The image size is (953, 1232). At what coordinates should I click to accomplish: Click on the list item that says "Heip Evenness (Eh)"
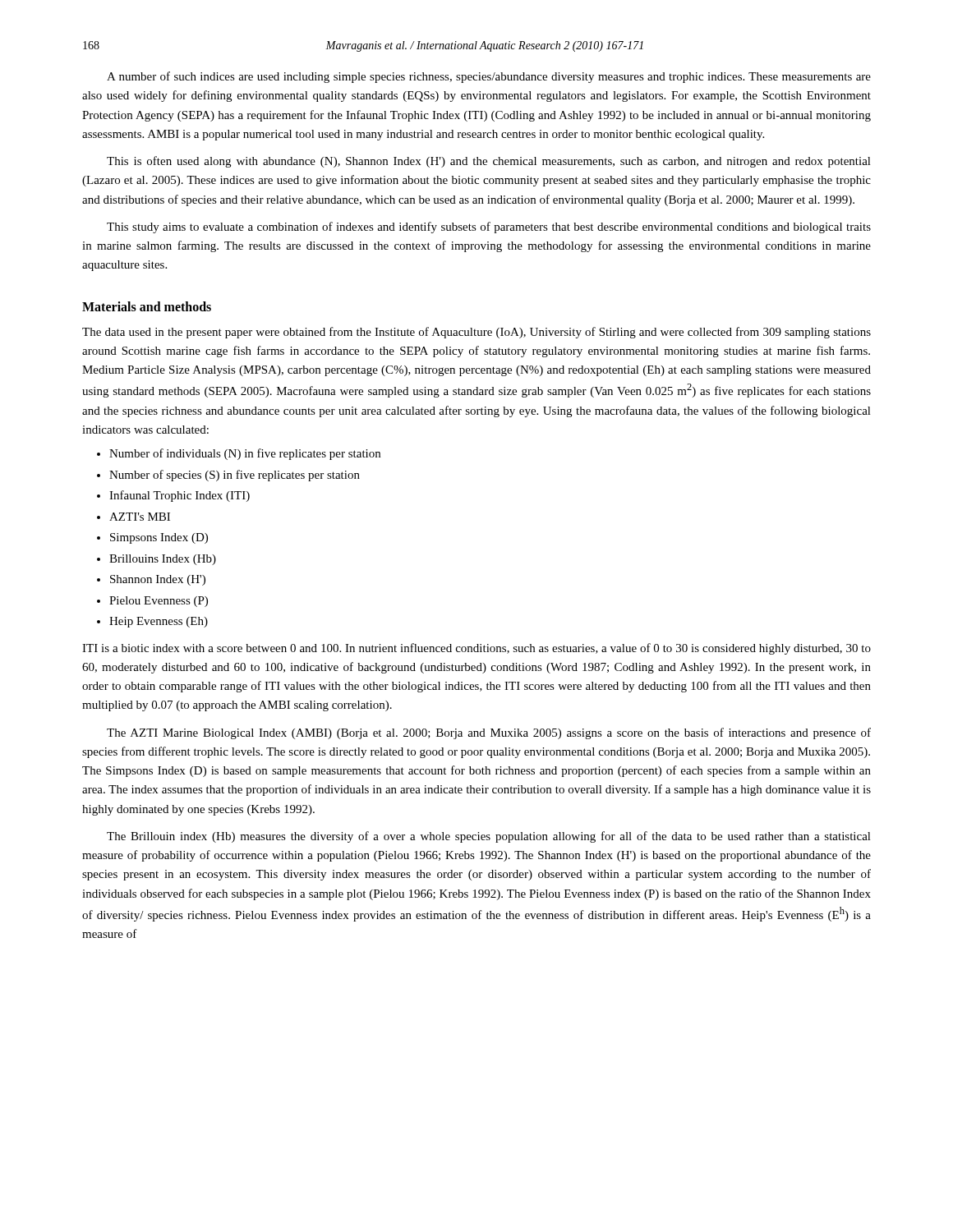click(159, 621)
